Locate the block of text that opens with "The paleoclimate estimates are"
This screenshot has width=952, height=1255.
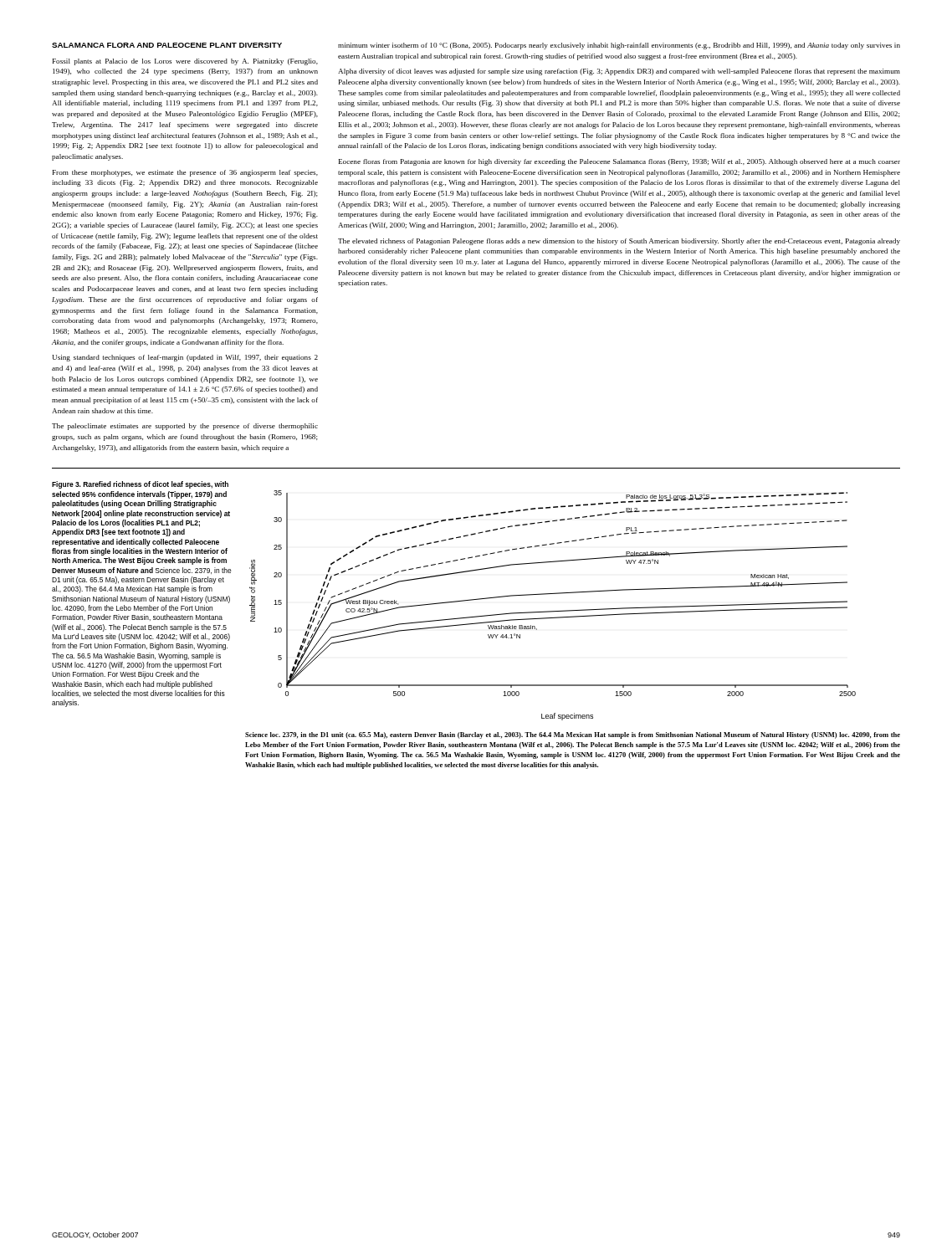coord(185,437)
